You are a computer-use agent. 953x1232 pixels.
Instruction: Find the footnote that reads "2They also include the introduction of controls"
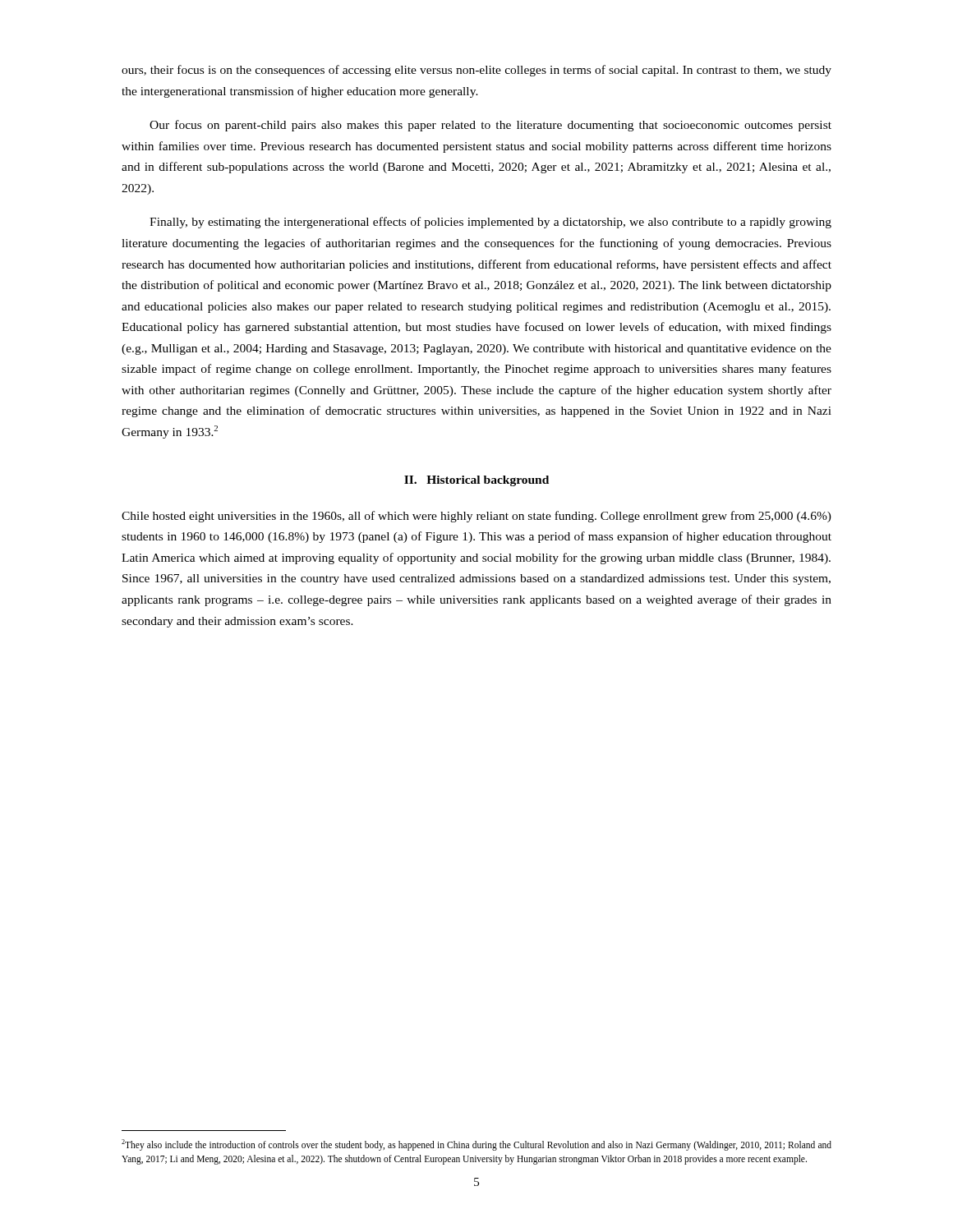(x=476, y=1151)
